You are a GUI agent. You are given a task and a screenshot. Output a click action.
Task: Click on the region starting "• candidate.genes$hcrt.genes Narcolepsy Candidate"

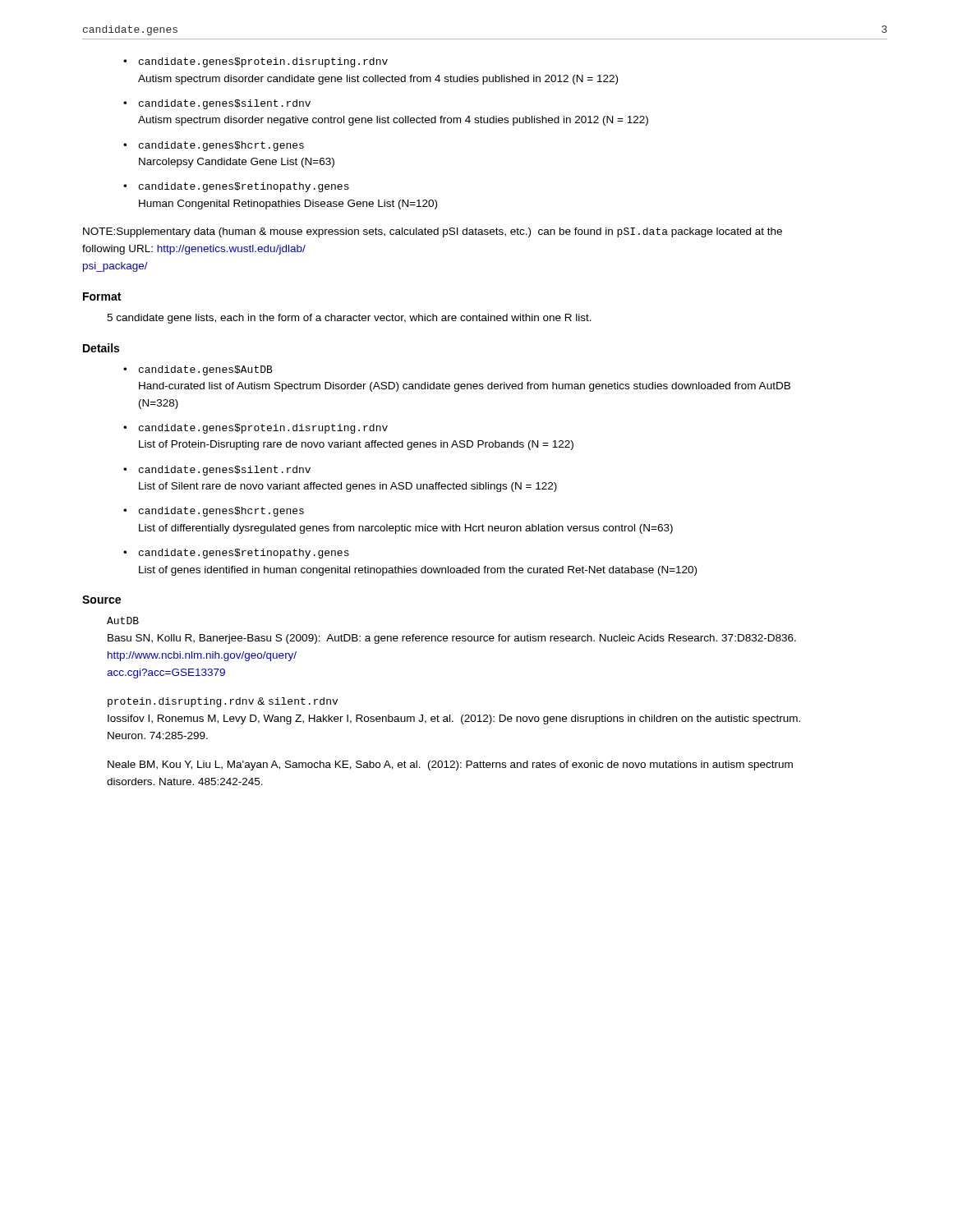(229, 152)
